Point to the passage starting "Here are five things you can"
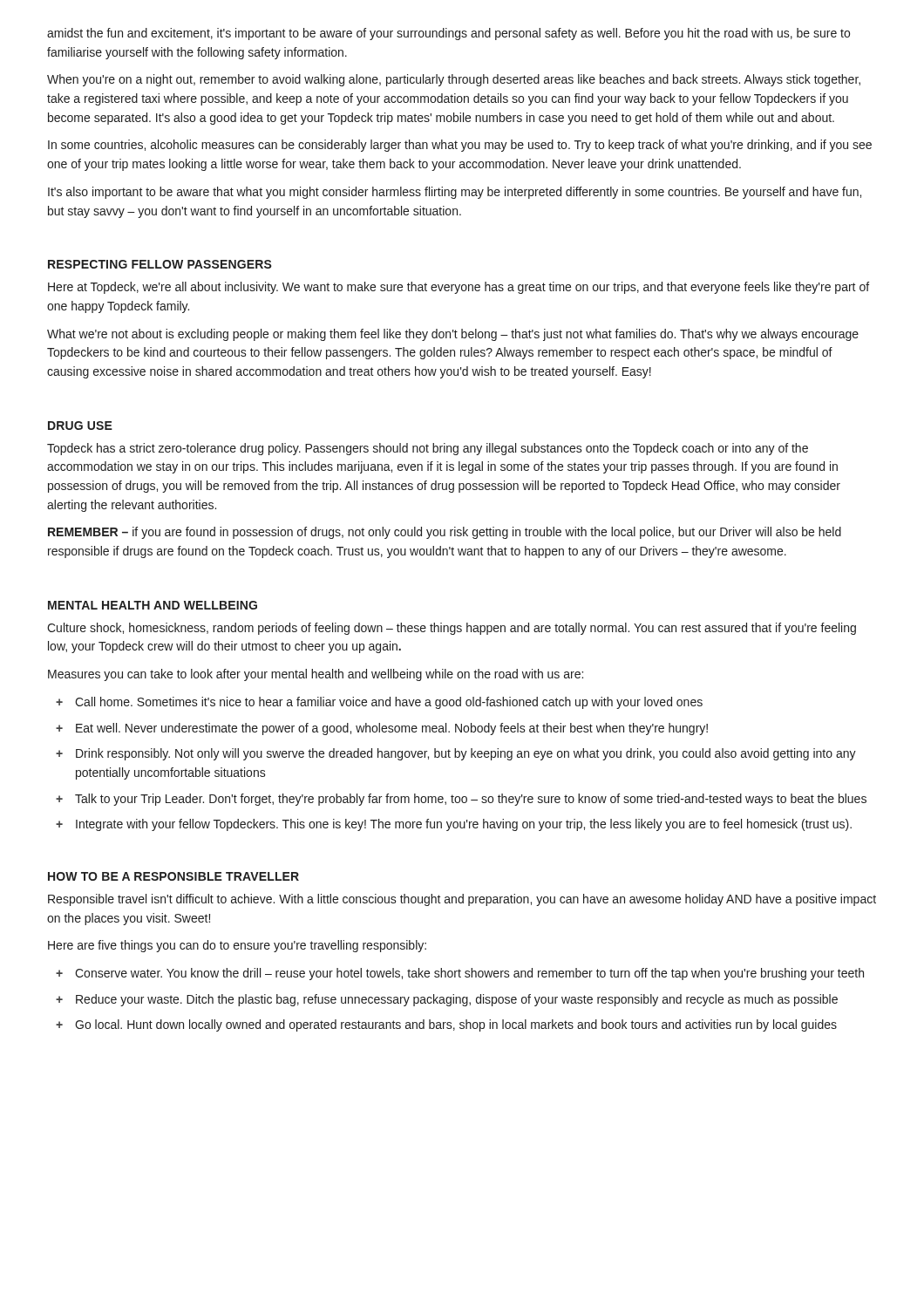Screen dimensions: 1308x924 click(x=237, y=945)
